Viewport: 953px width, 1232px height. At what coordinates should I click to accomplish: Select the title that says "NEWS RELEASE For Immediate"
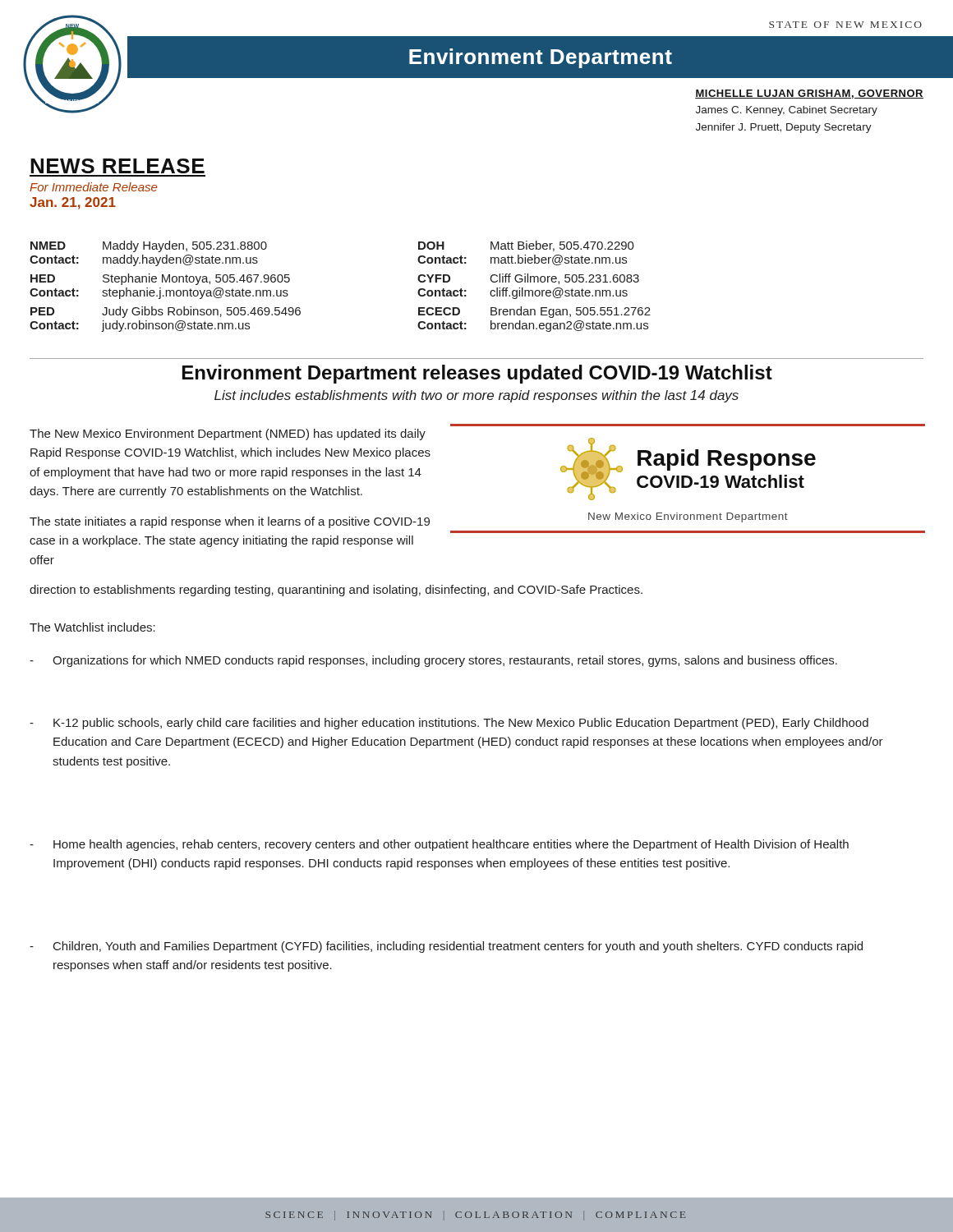117,183
